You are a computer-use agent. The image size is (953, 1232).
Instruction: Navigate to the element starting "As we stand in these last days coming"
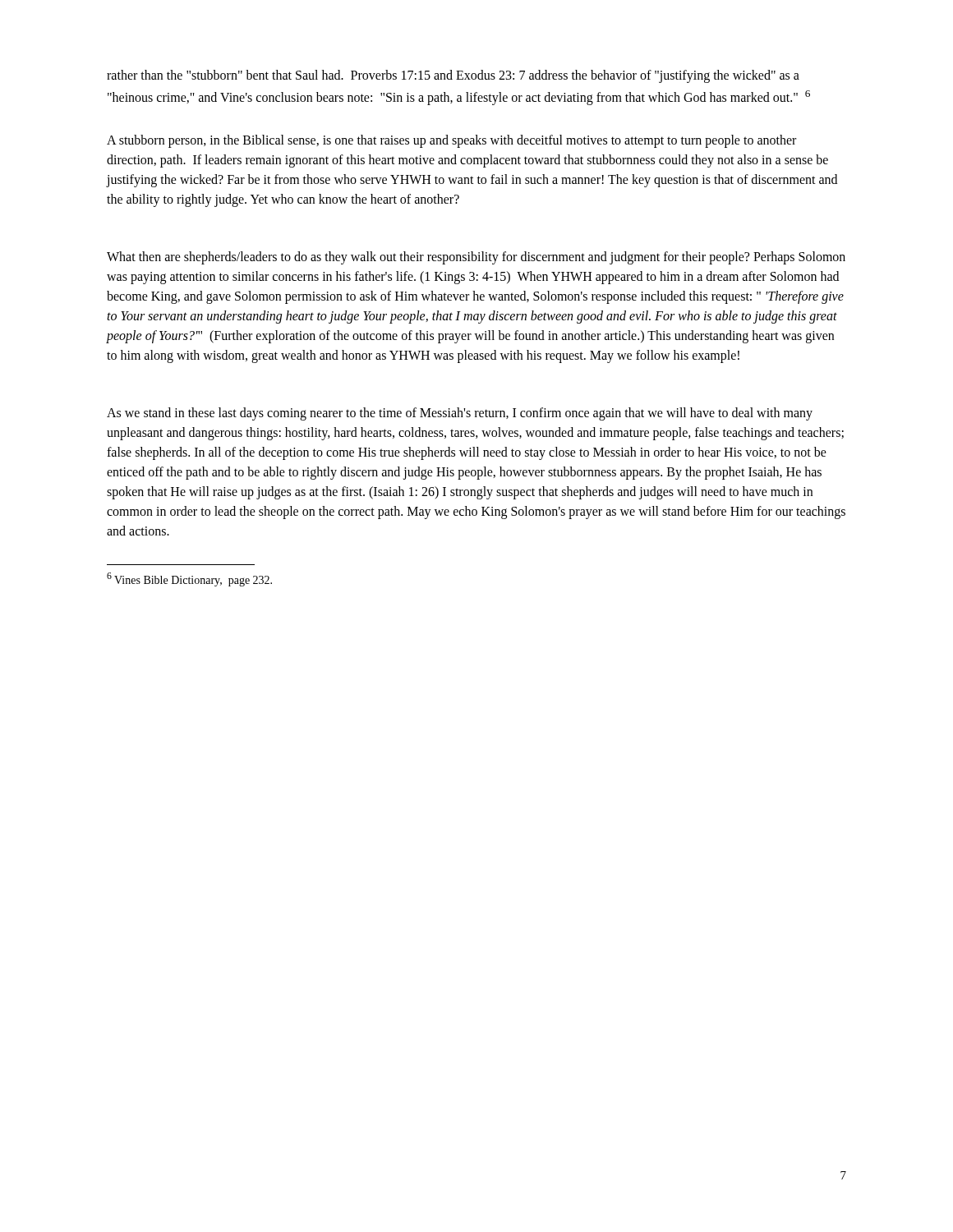476,472
